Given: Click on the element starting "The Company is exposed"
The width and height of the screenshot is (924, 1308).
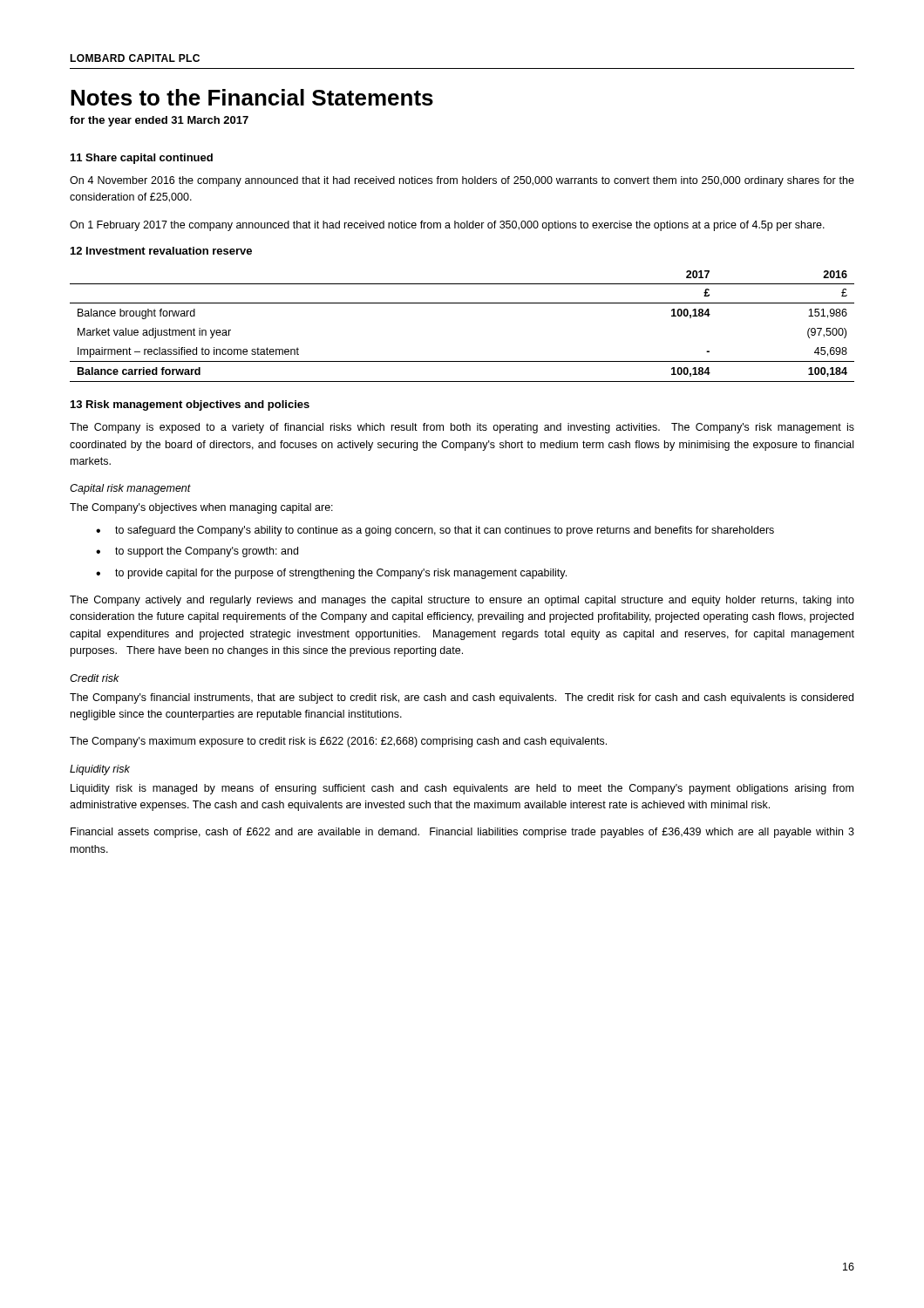Looking at the screenshot, I should (462, 444).
